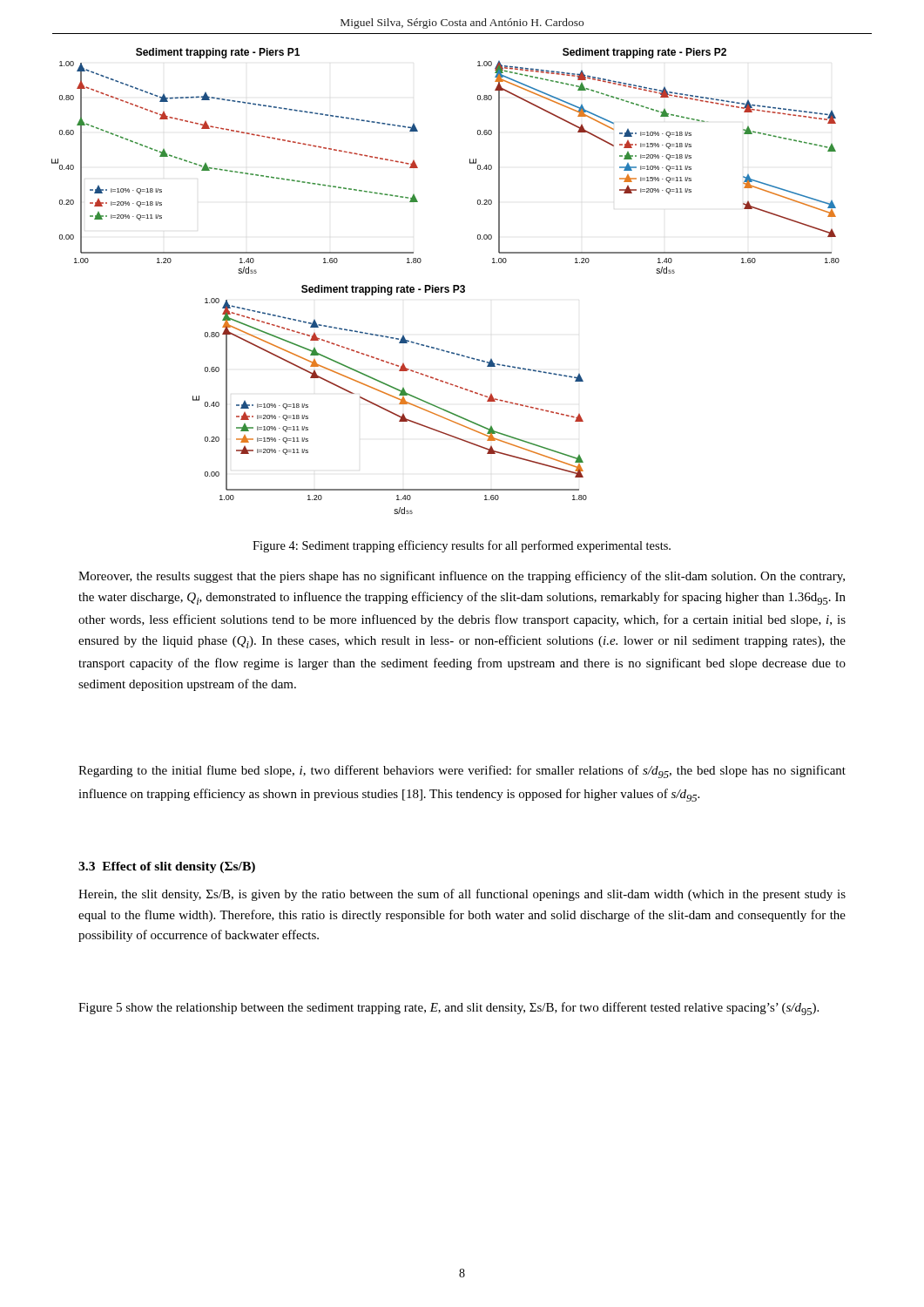This screenshot has height=1307, width=924.
Task: Point to the block beginning "Figure 5 show the relationship between"
Action: [x=449, y=1009]
